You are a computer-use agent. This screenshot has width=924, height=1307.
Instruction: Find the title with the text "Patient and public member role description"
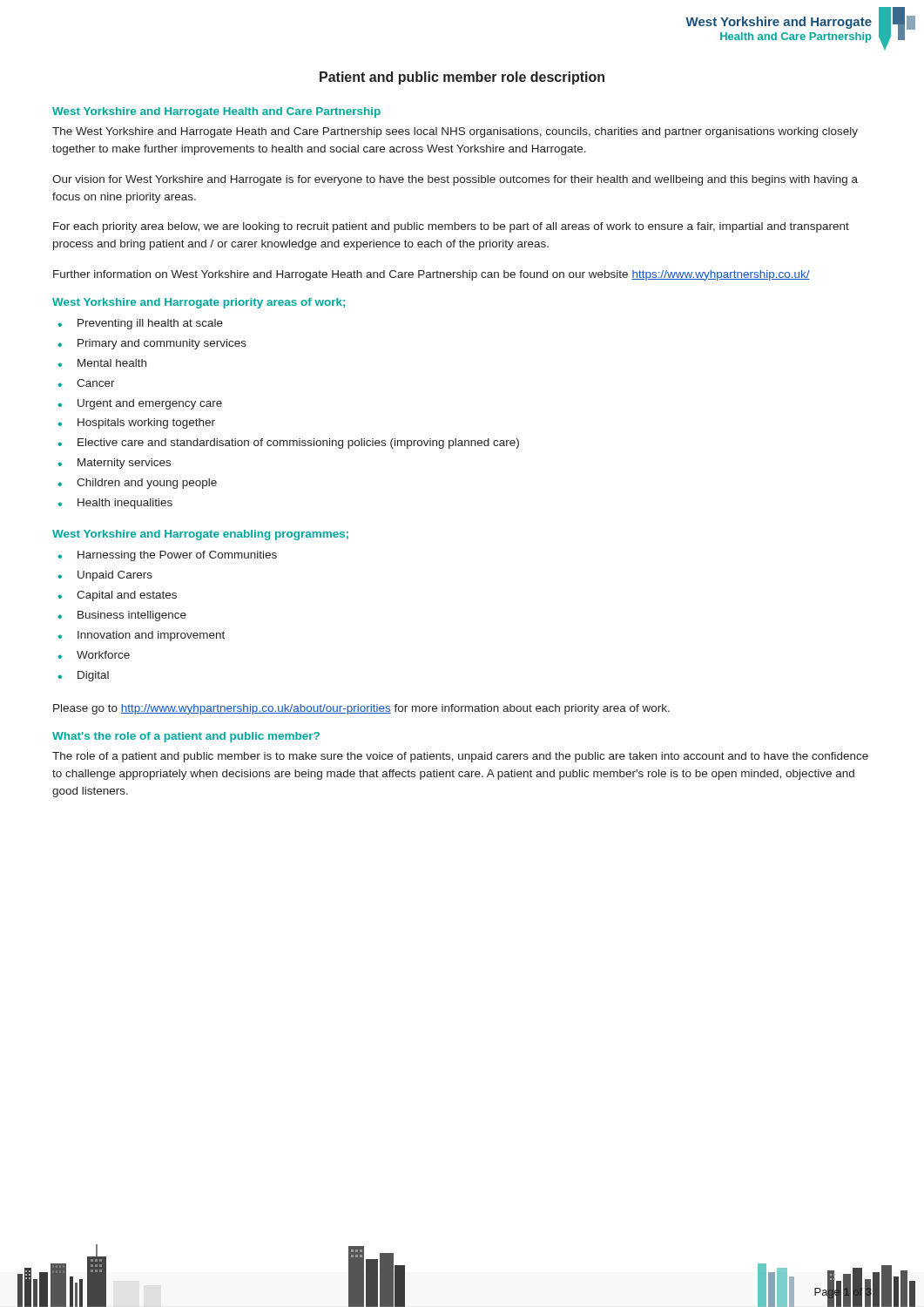coord(462,77)
